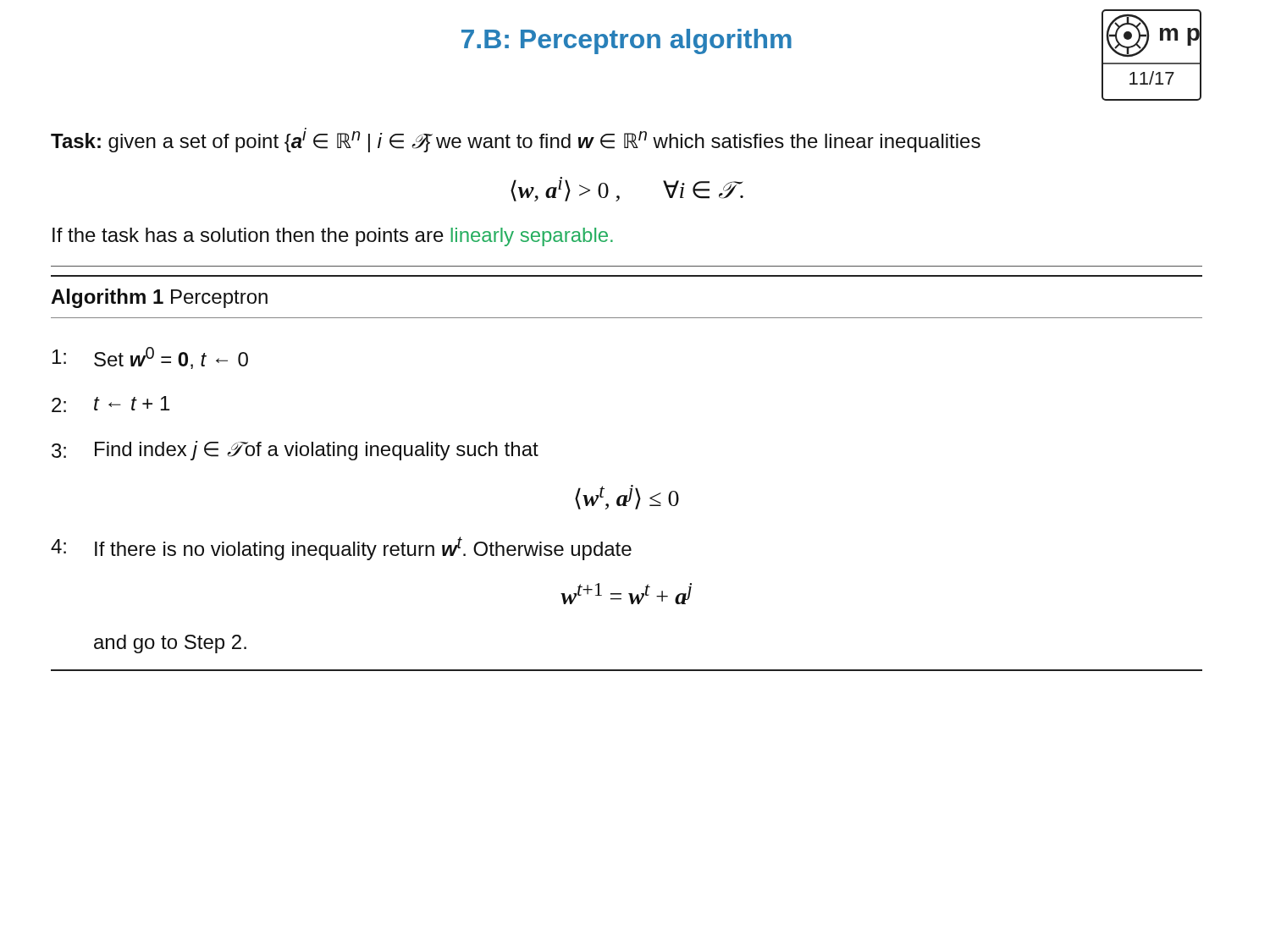This screenshot has height=952, width=1270.
Task: Click on the text block starting "1: Set w0 = 0, t"
Action: coord(150,358)
